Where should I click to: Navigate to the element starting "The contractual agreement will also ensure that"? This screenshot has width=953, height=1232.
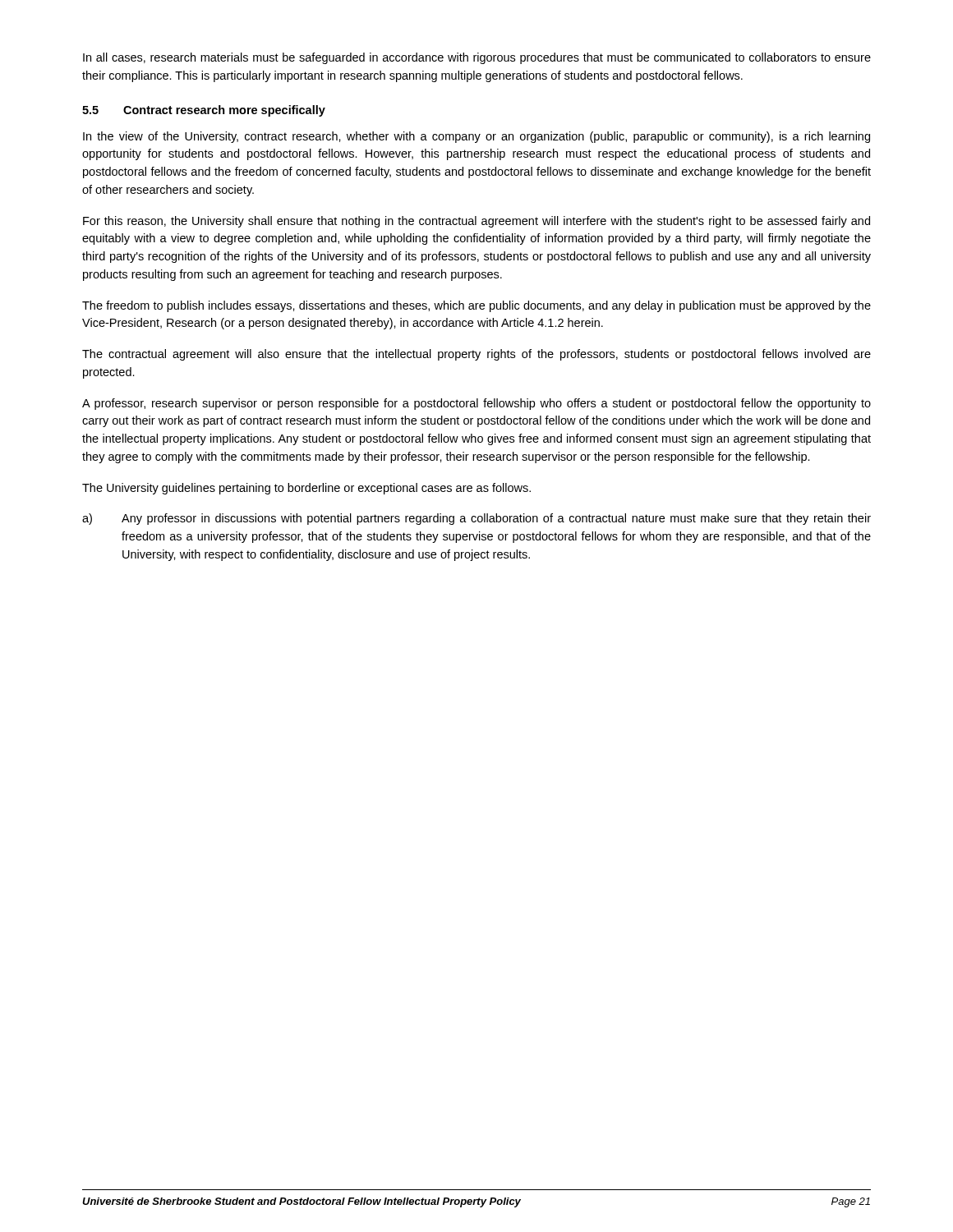coord(476,363)
